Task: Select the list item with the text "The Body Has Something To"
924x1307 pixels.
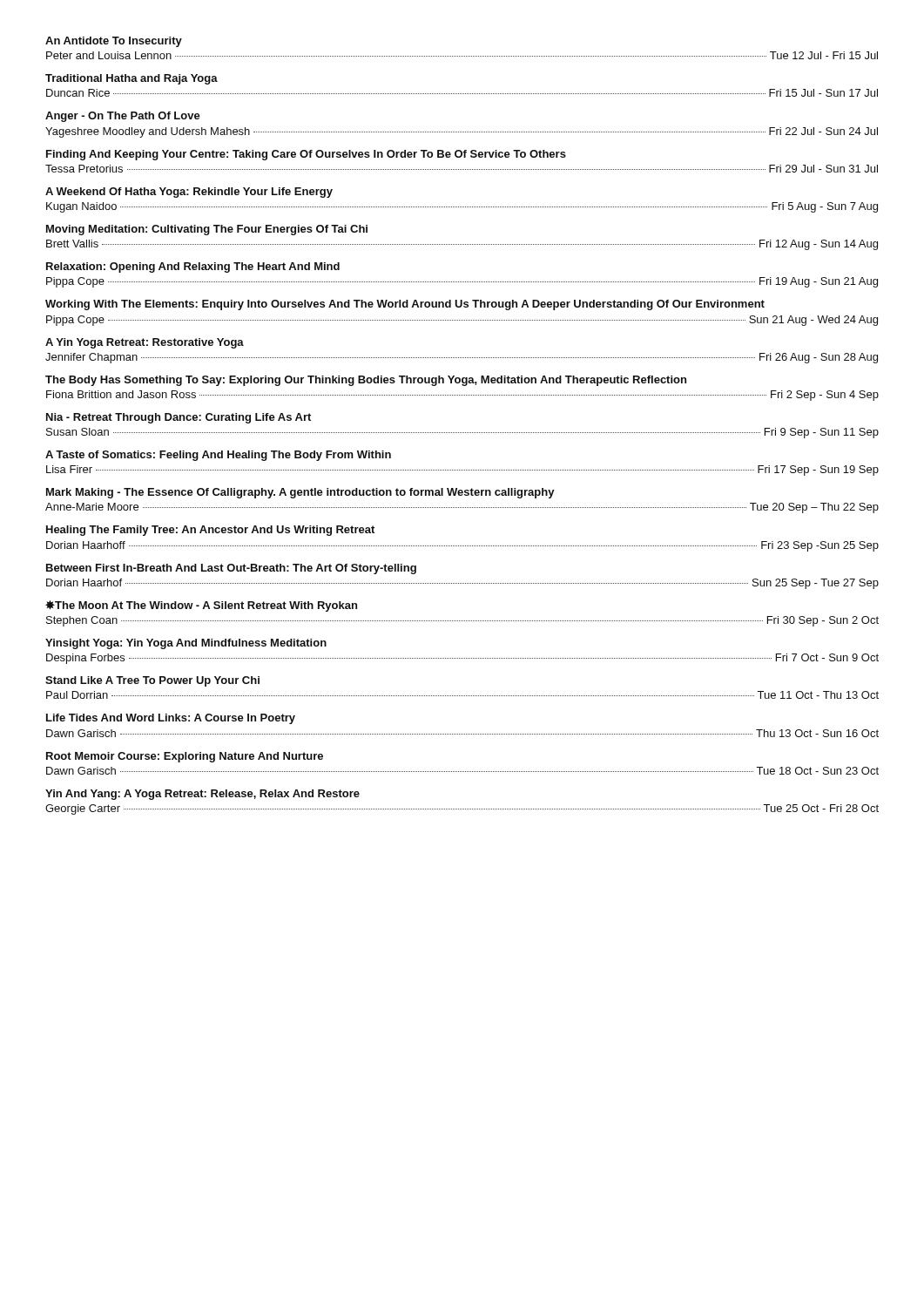Action: 462,386
